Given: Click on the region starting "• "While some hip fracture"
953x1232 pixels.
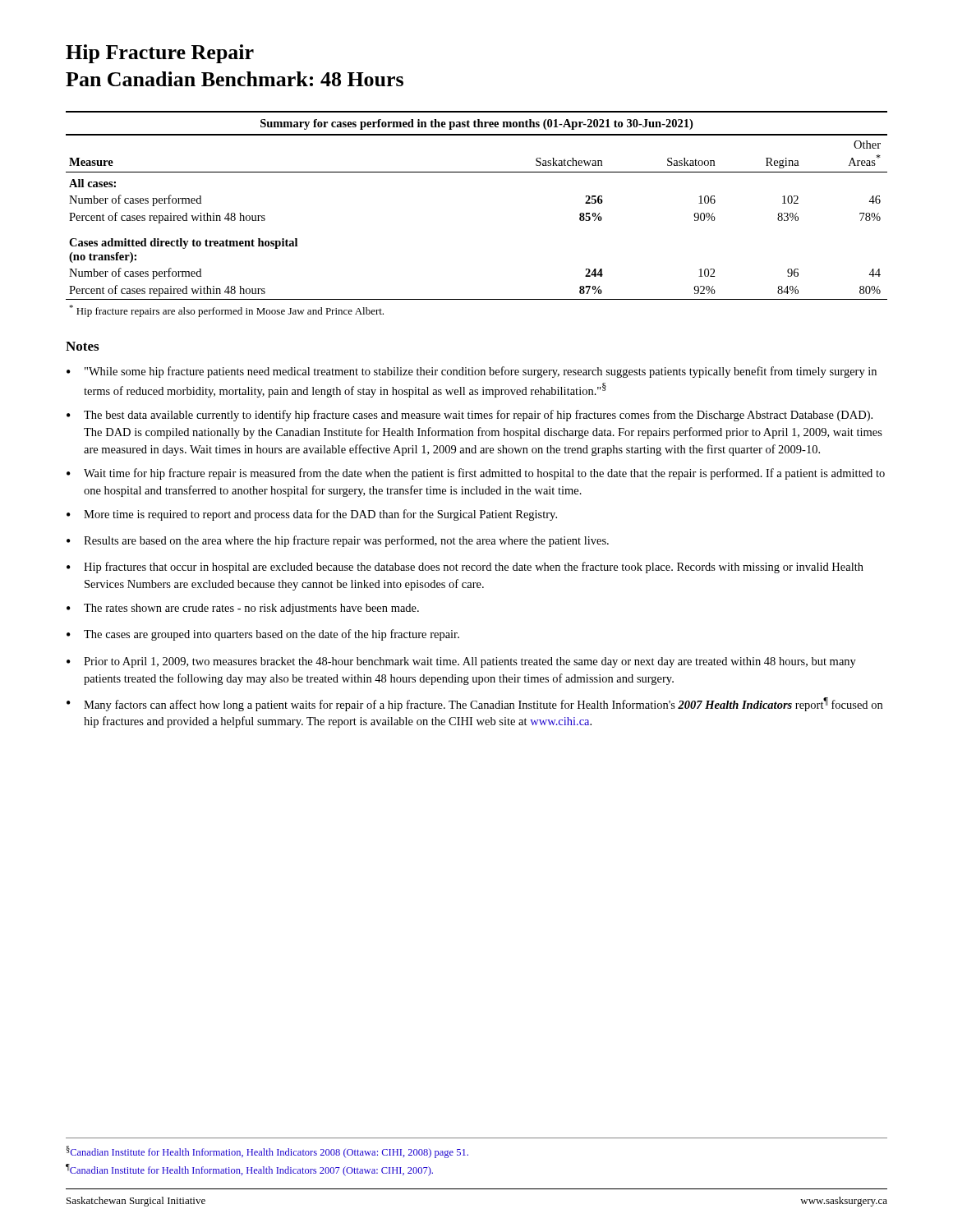Looking at the screenshot, I should 476,382.
